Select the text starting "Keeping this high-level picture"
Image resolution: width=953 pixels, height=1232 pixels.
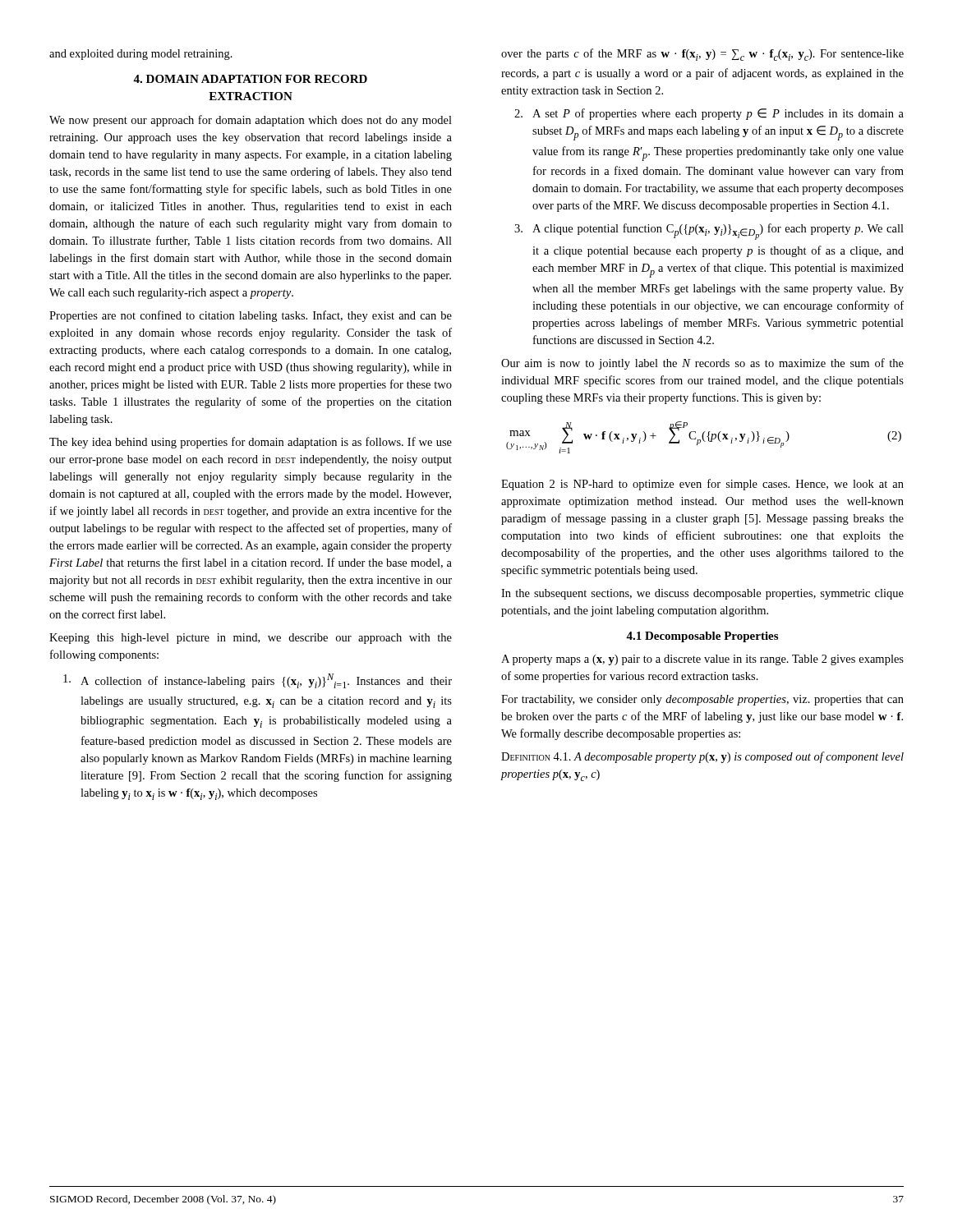251,646
